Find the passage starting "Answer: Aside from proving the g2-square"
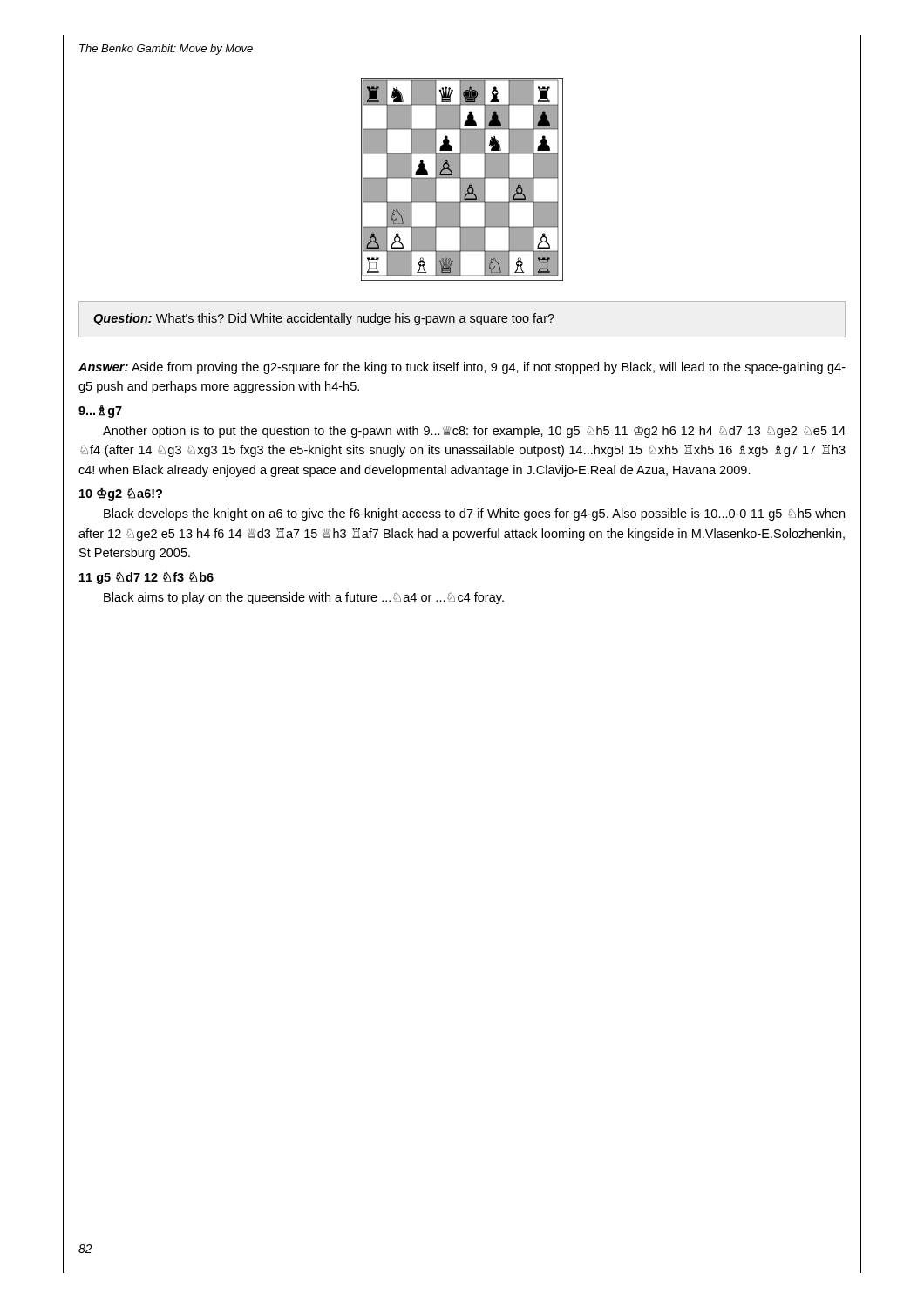The width and height of the screenshot is (924, 1308). click(x=462, y=377)
